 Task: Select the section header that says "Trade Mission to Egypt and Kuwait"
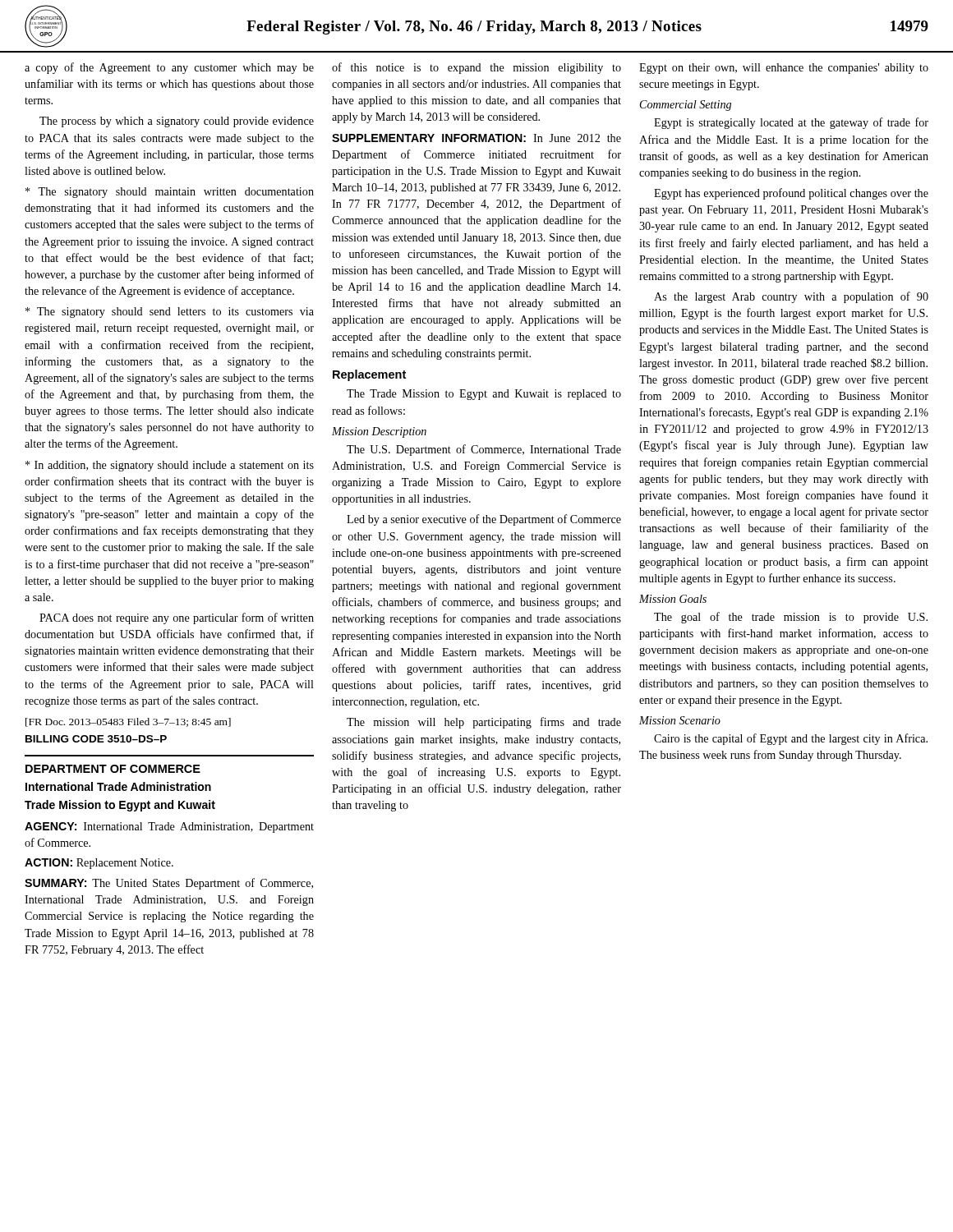(120, 805)
